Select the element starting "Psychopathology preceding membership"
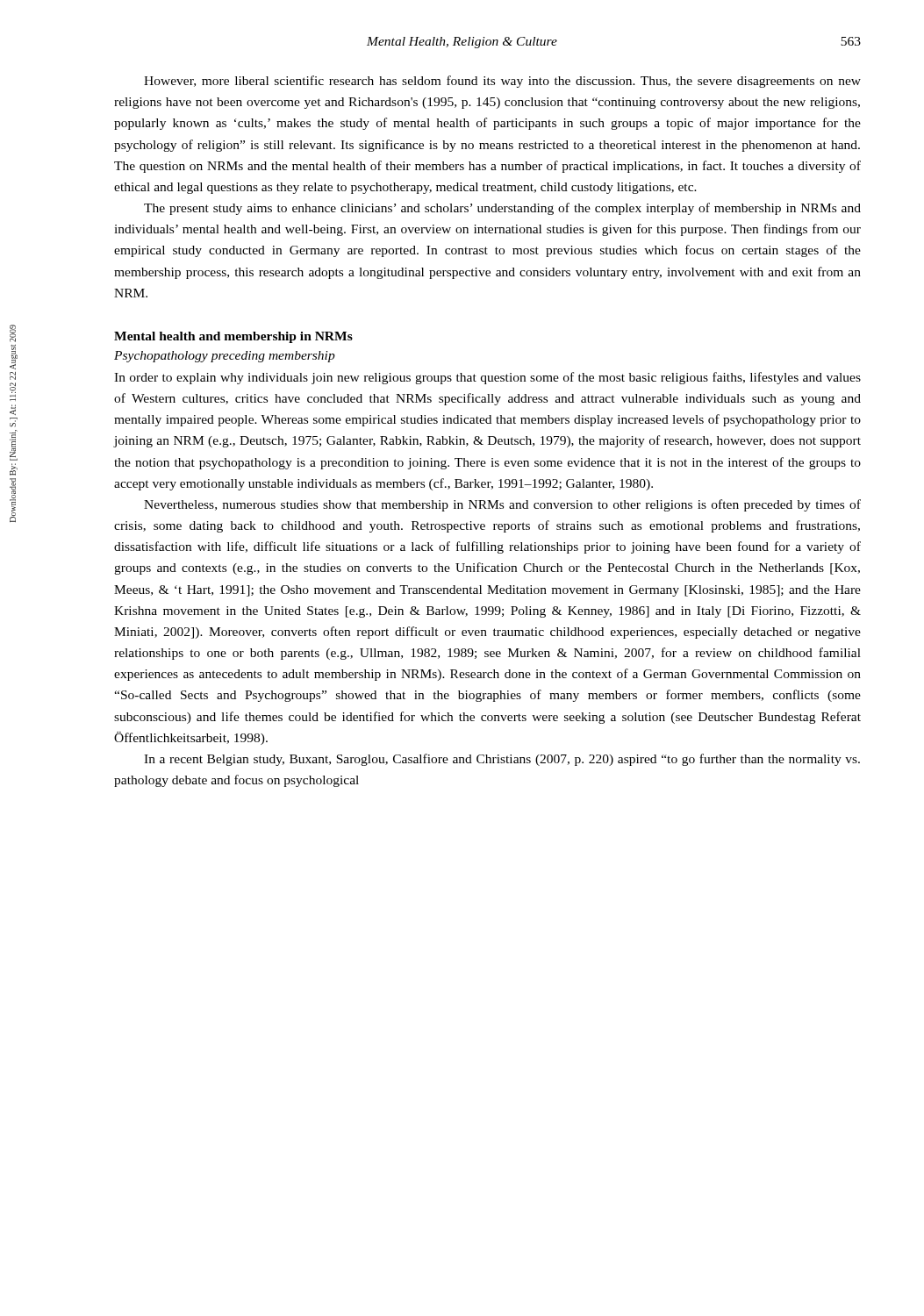The image size is (924, 1316). (225, 355)
